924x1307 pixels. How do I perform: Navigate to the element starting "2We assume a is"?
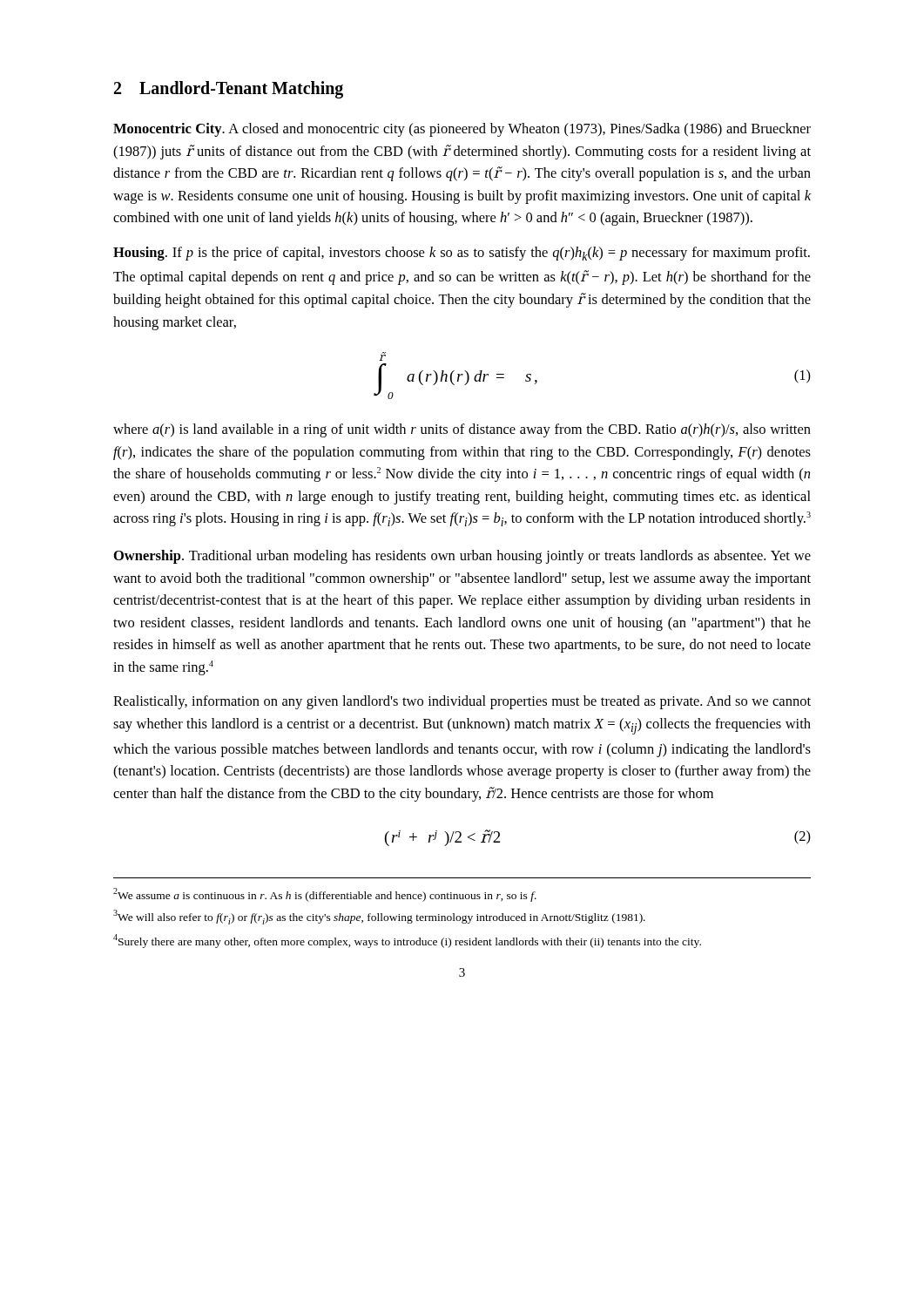325,894
